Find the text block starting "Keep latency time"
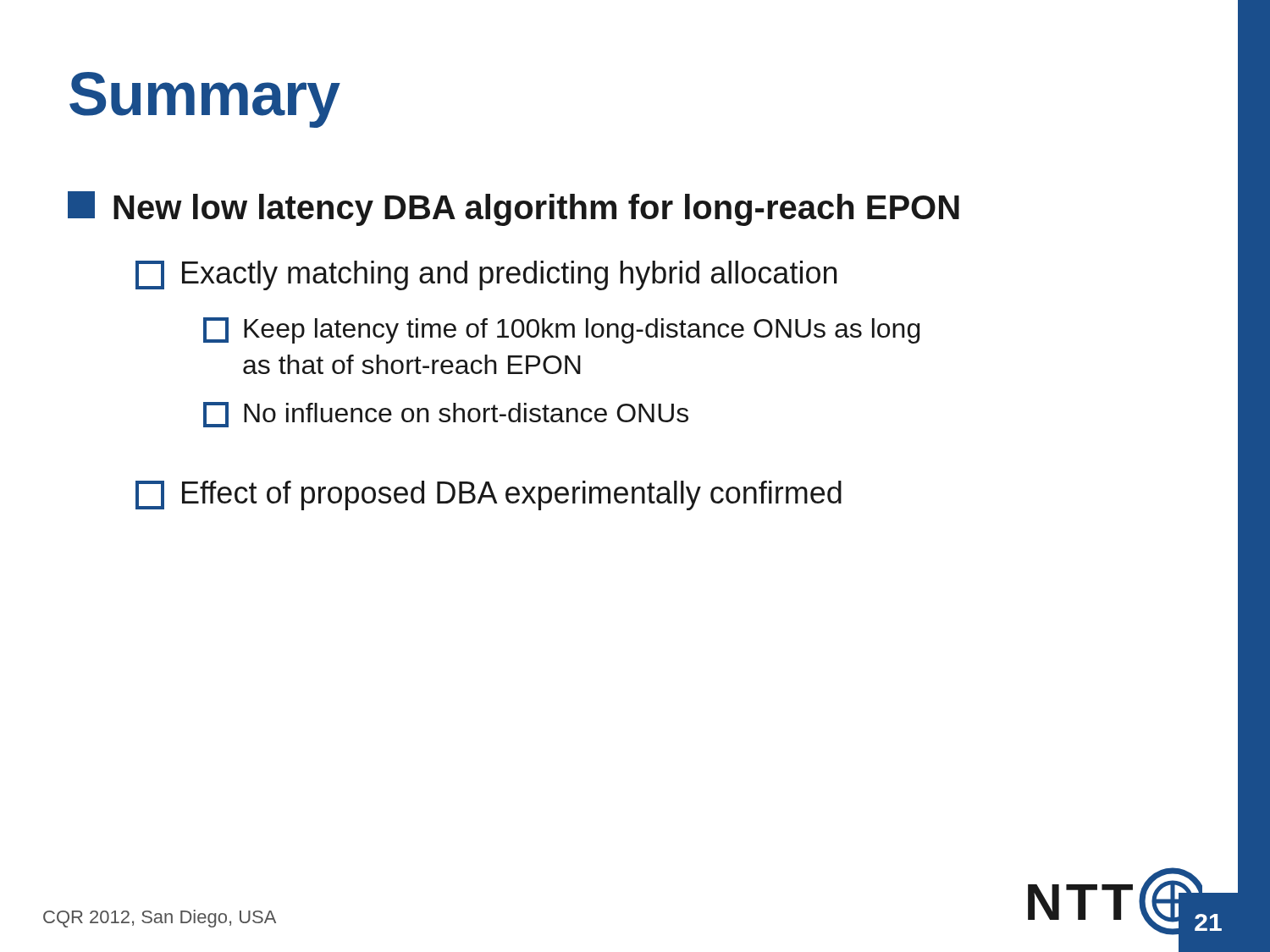The image size is (1270, 952). click(x=562, y=347)
